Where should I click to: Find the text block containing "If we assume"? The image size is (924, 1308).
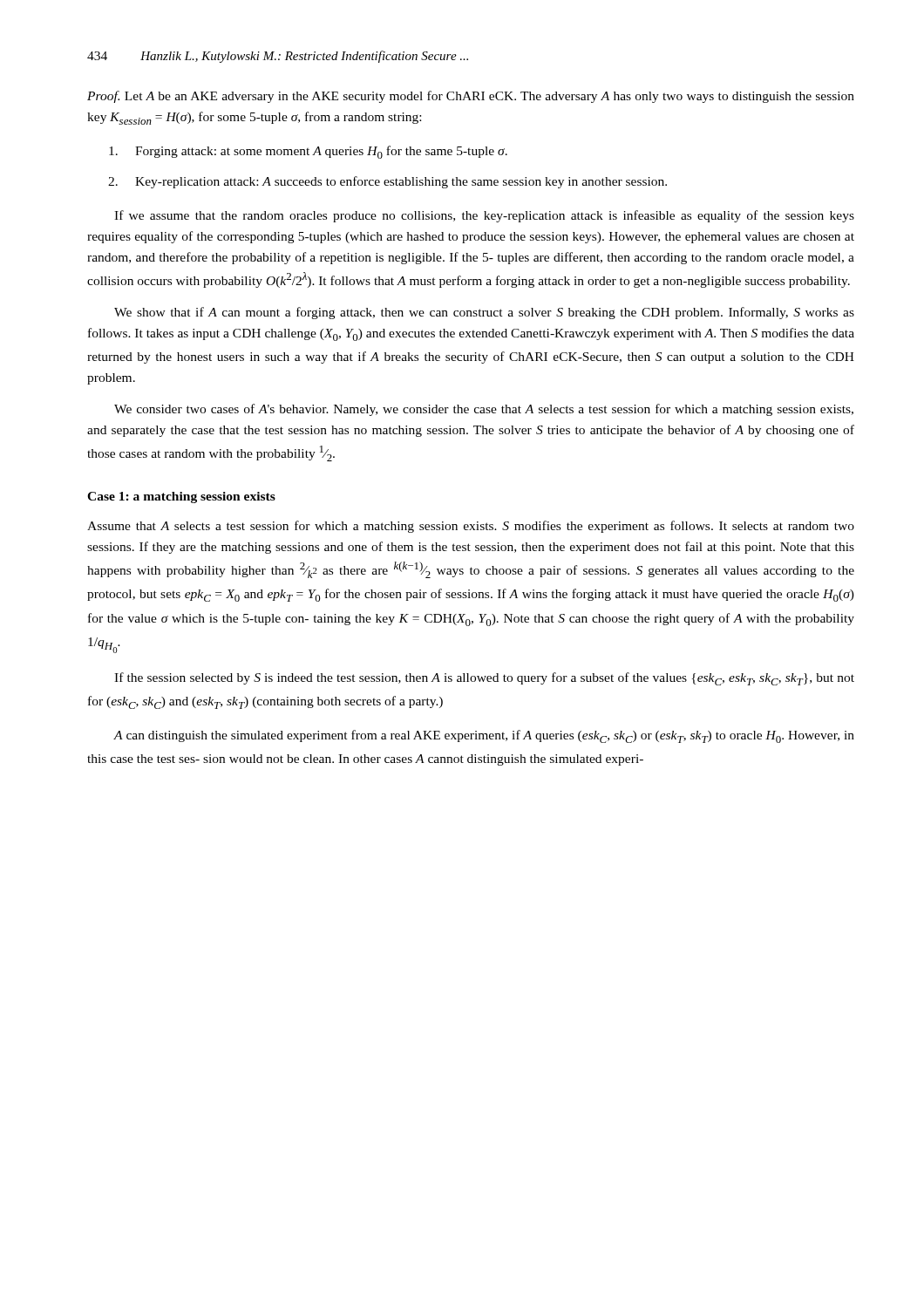coord(471,247)
